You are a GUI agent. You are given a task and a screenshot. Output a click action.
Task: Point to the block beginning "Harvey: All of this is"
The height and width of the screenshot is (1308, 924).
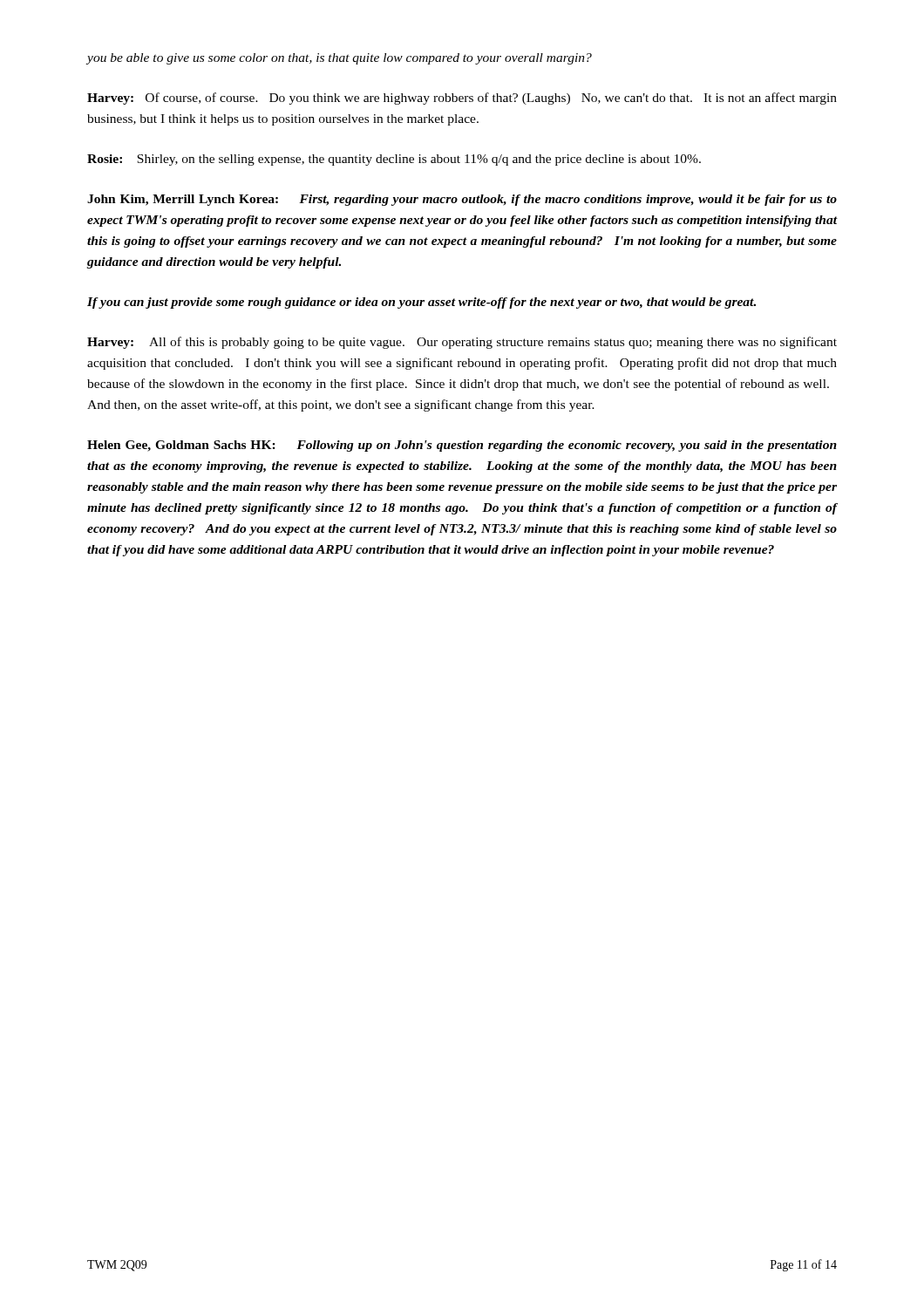[x=462, y=373]
